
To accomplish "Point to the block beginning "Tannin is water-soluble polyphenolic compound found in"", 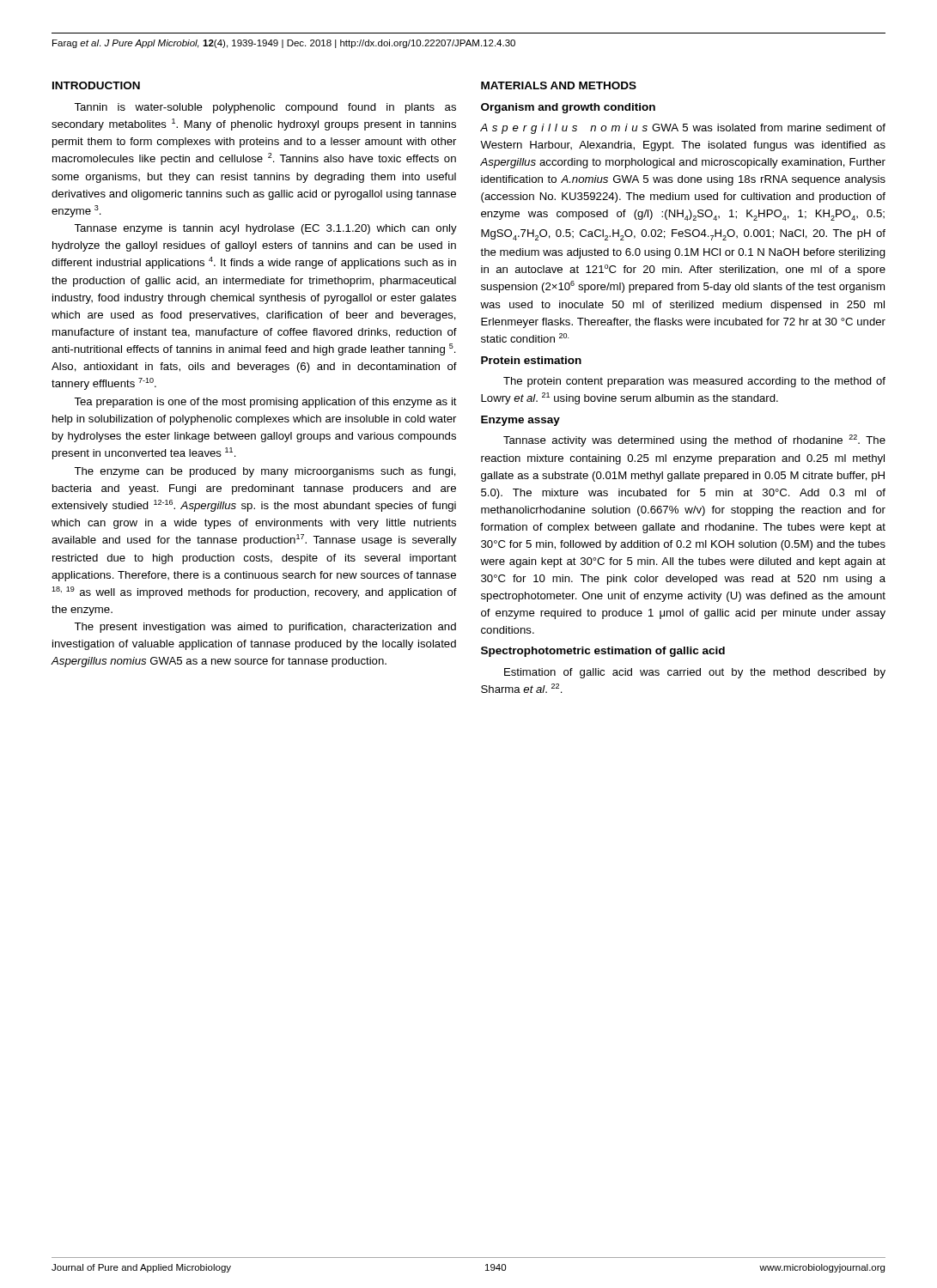I will (254, 159).
